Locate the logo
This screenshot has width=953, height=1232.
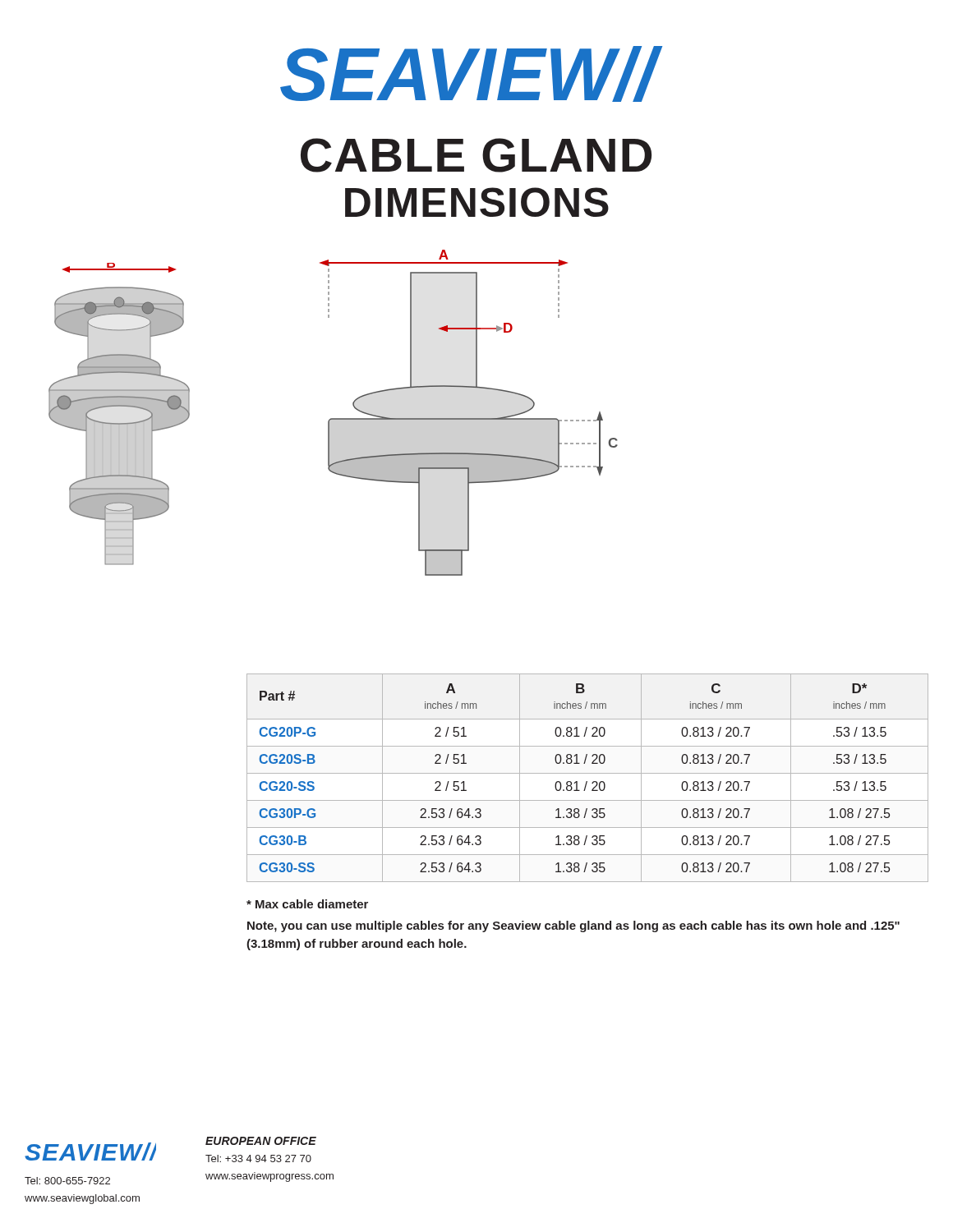(476, 69)
